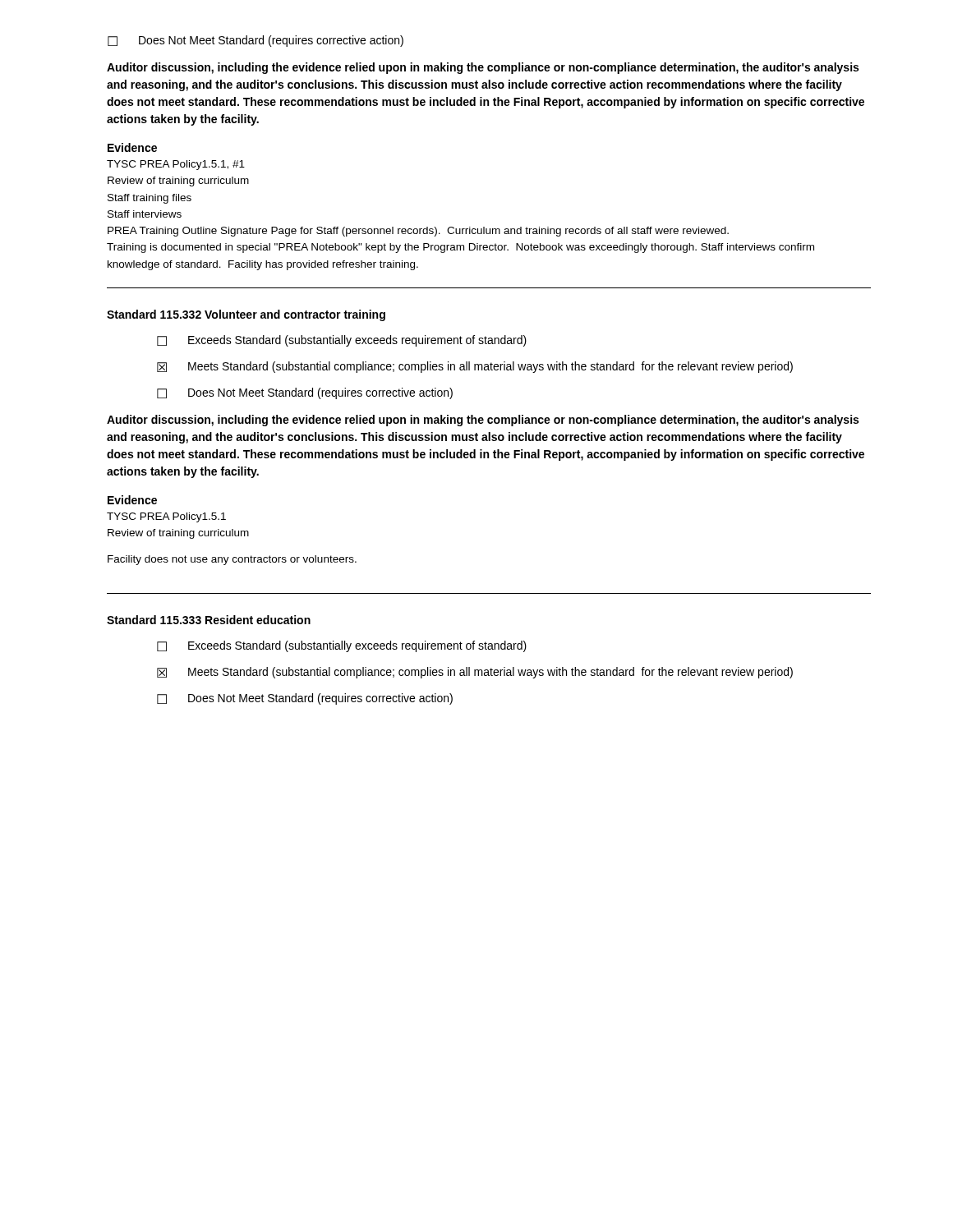Where is the passage that starts "TYSC PREA Policy1.5.1 Review"?
The width and height of the screenshot is (953, 1232).
[x=178, y=524]
